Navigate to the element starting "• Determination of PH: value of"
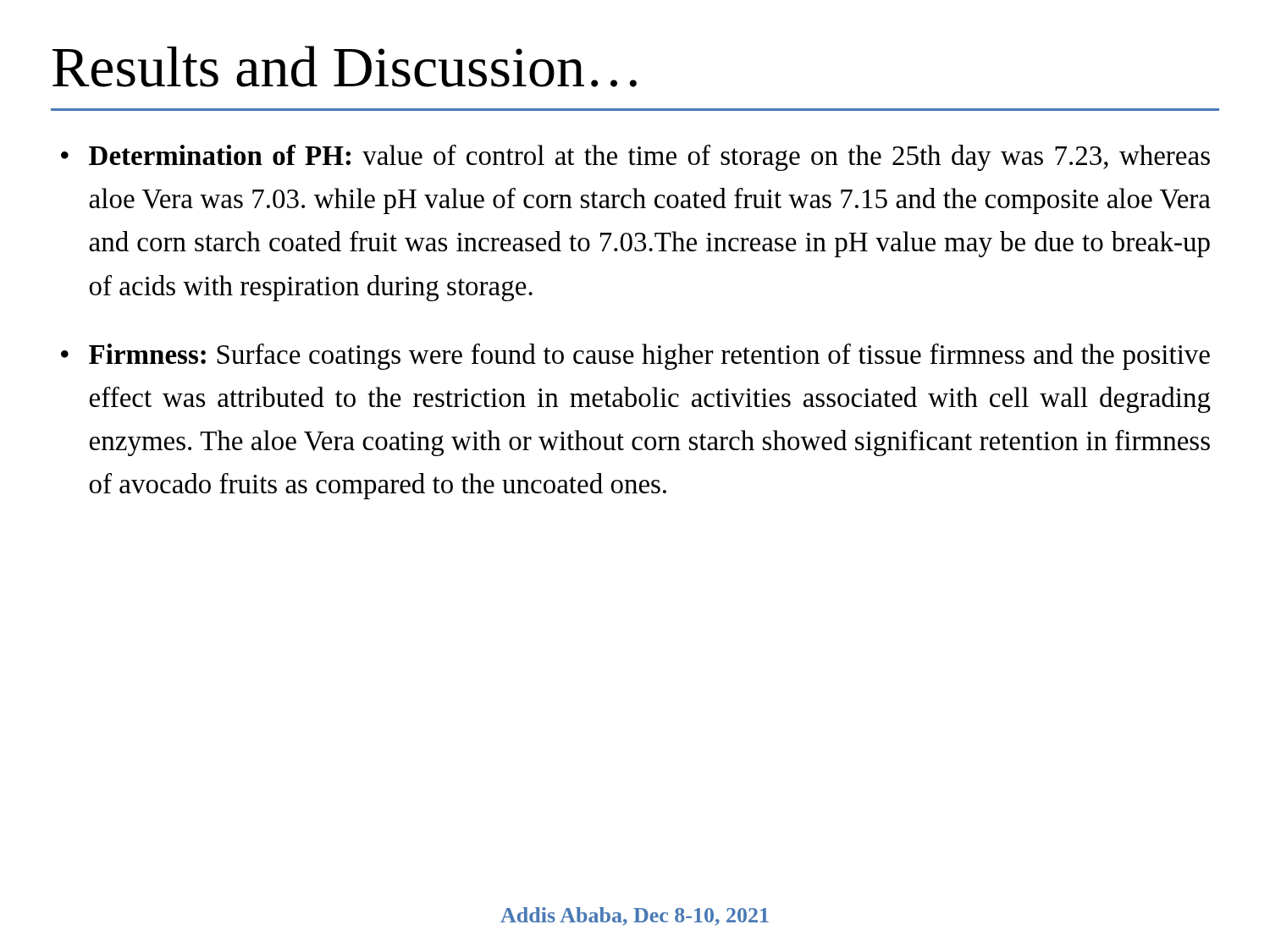1270x952 pixels. (635, 221)
